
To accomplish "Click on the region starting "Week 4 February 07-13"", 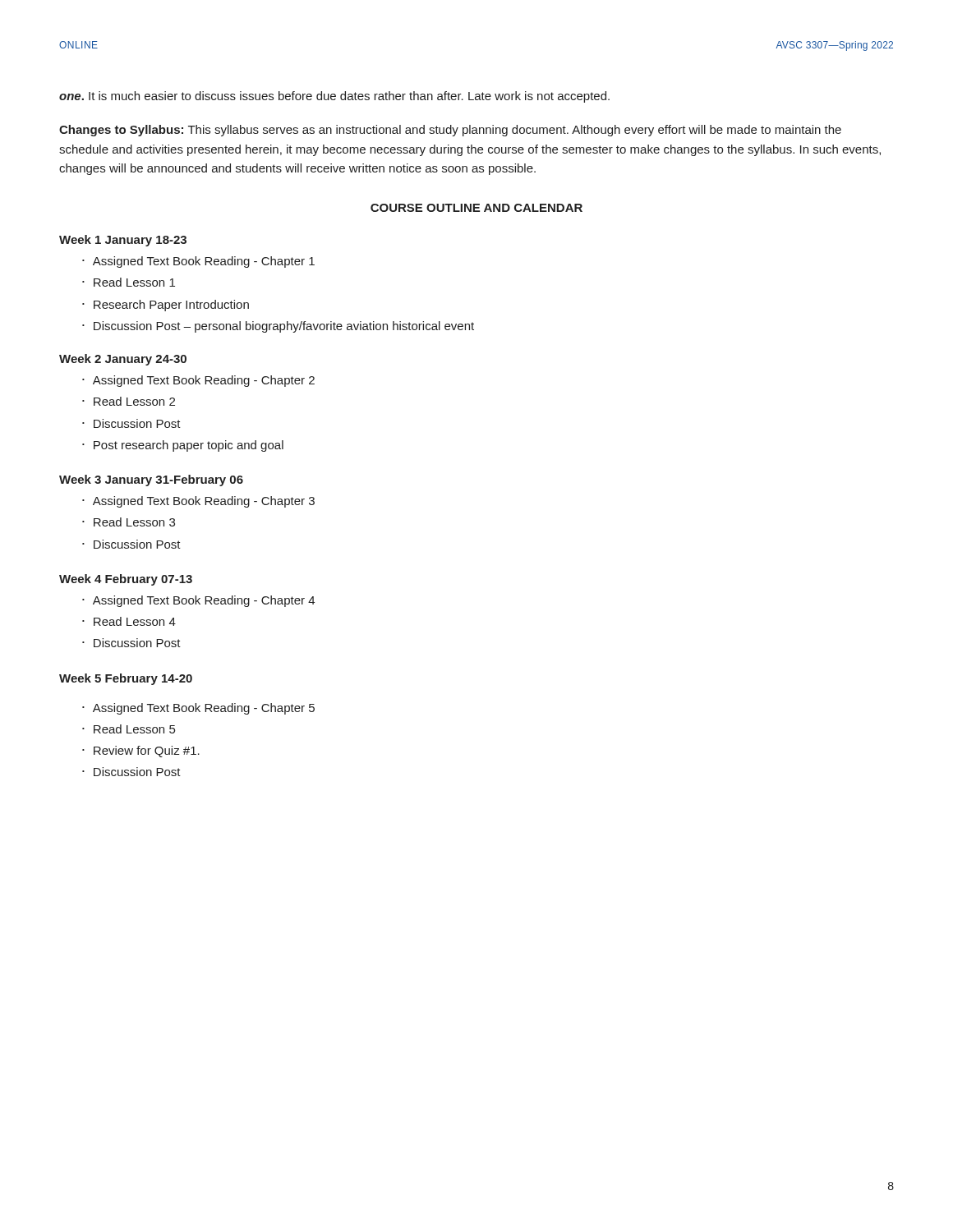I will [126, 578].
